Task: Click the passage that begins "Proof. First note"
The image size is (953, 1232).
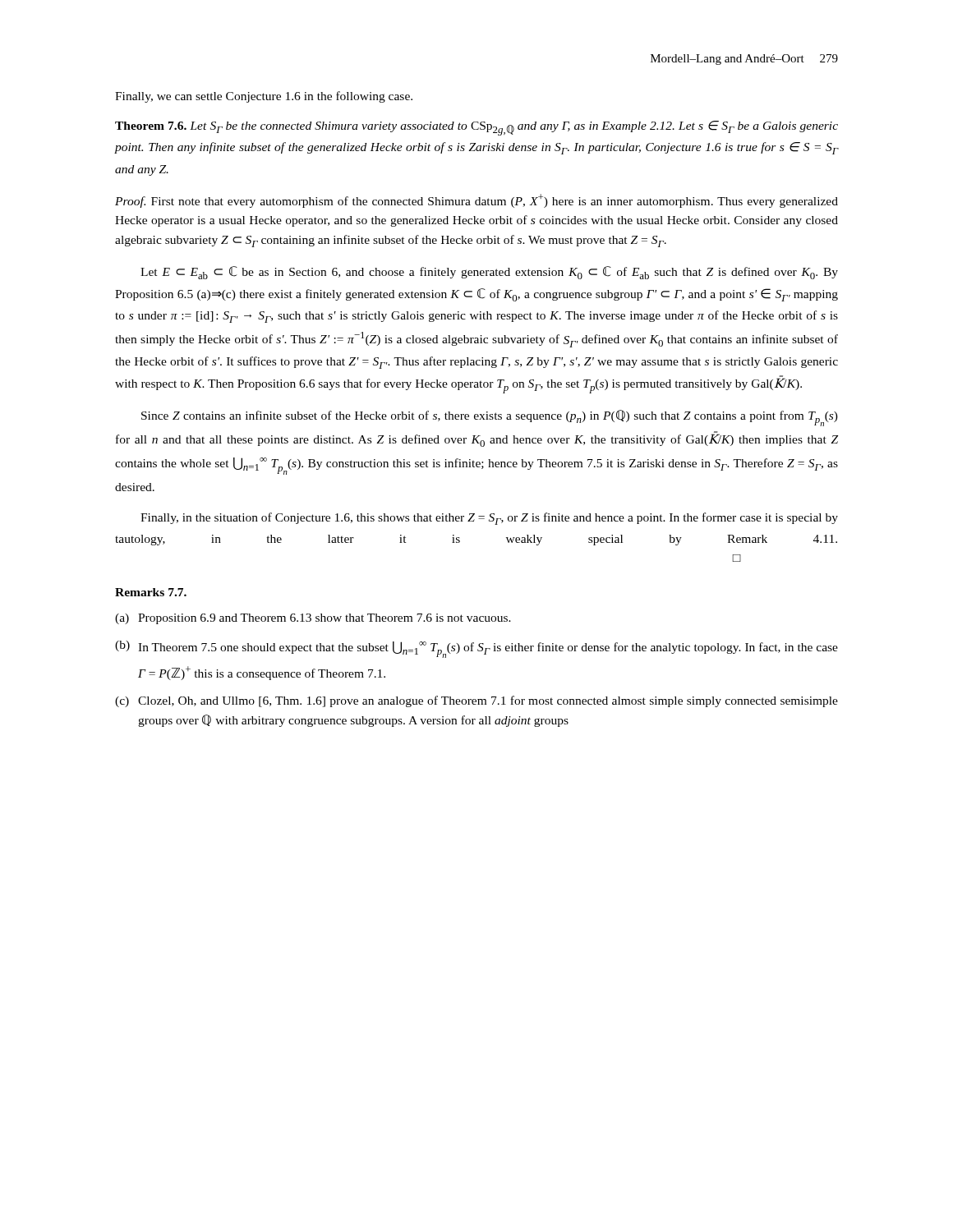Action: pyautogui.click(x=476, y=220)
